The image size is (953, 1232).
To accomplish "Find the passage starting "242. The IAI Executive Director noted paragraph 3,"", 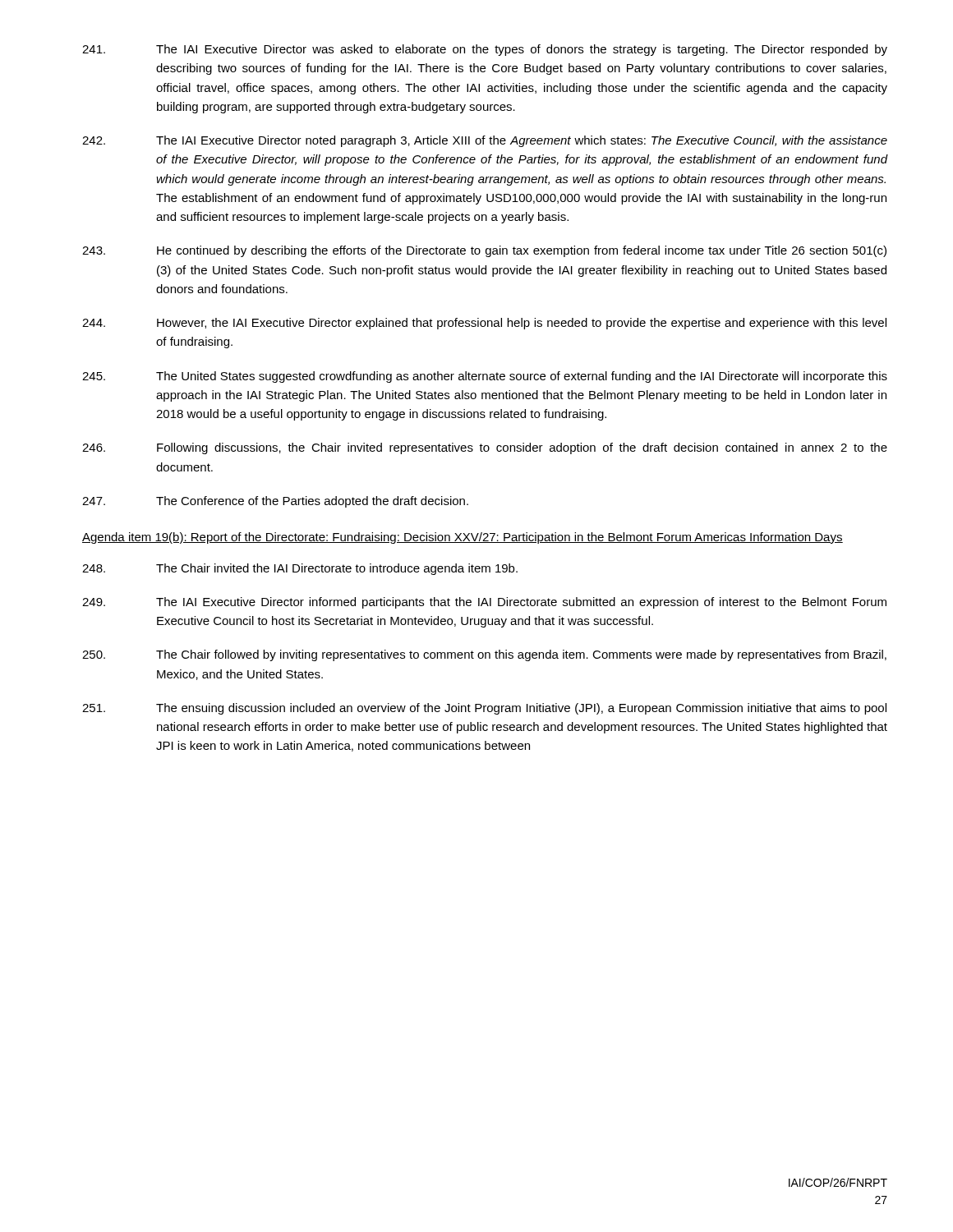I will [485, 178].
